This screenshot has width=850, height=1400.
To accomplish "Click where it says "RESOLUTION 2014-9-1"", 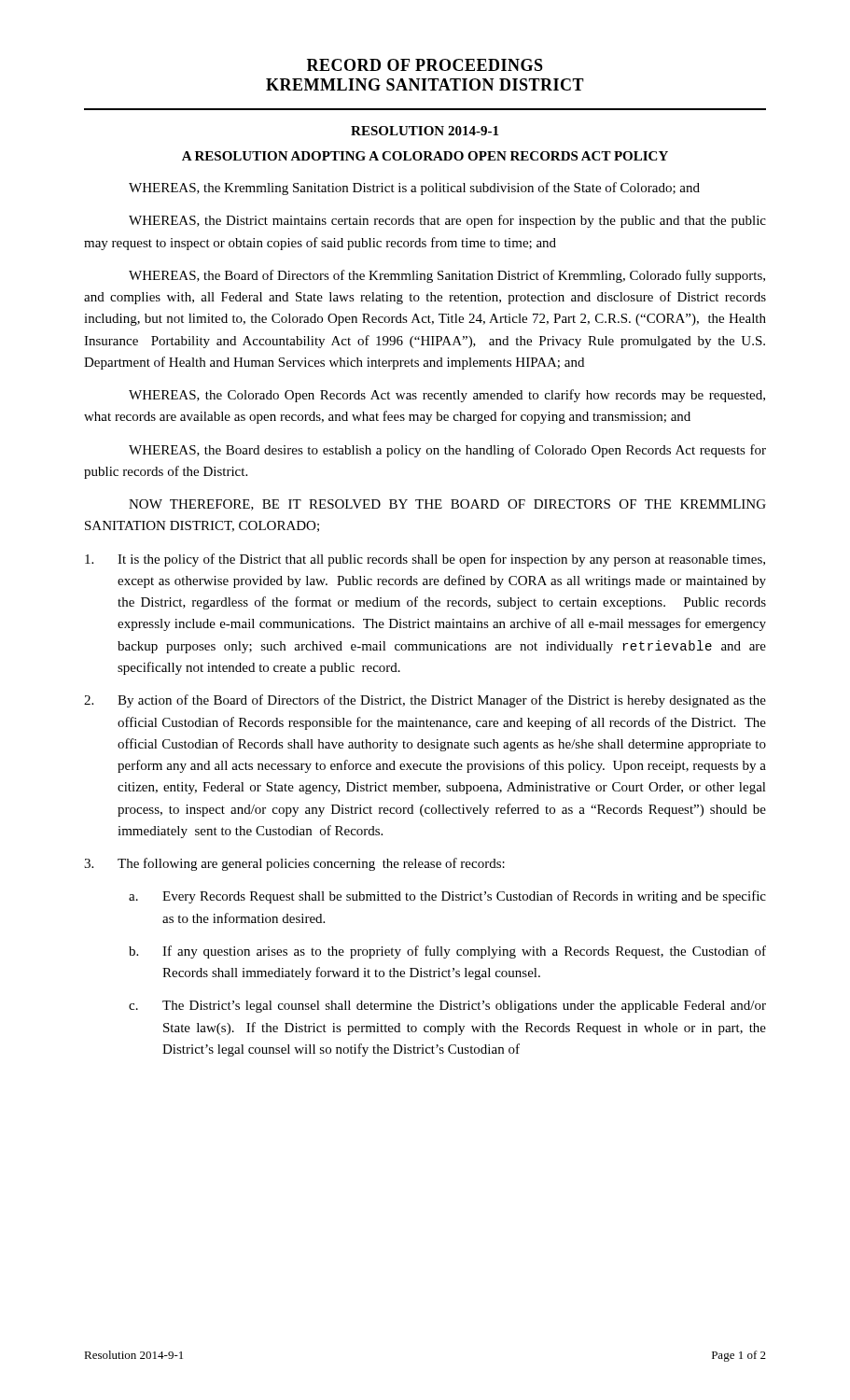I will (425, 131).
